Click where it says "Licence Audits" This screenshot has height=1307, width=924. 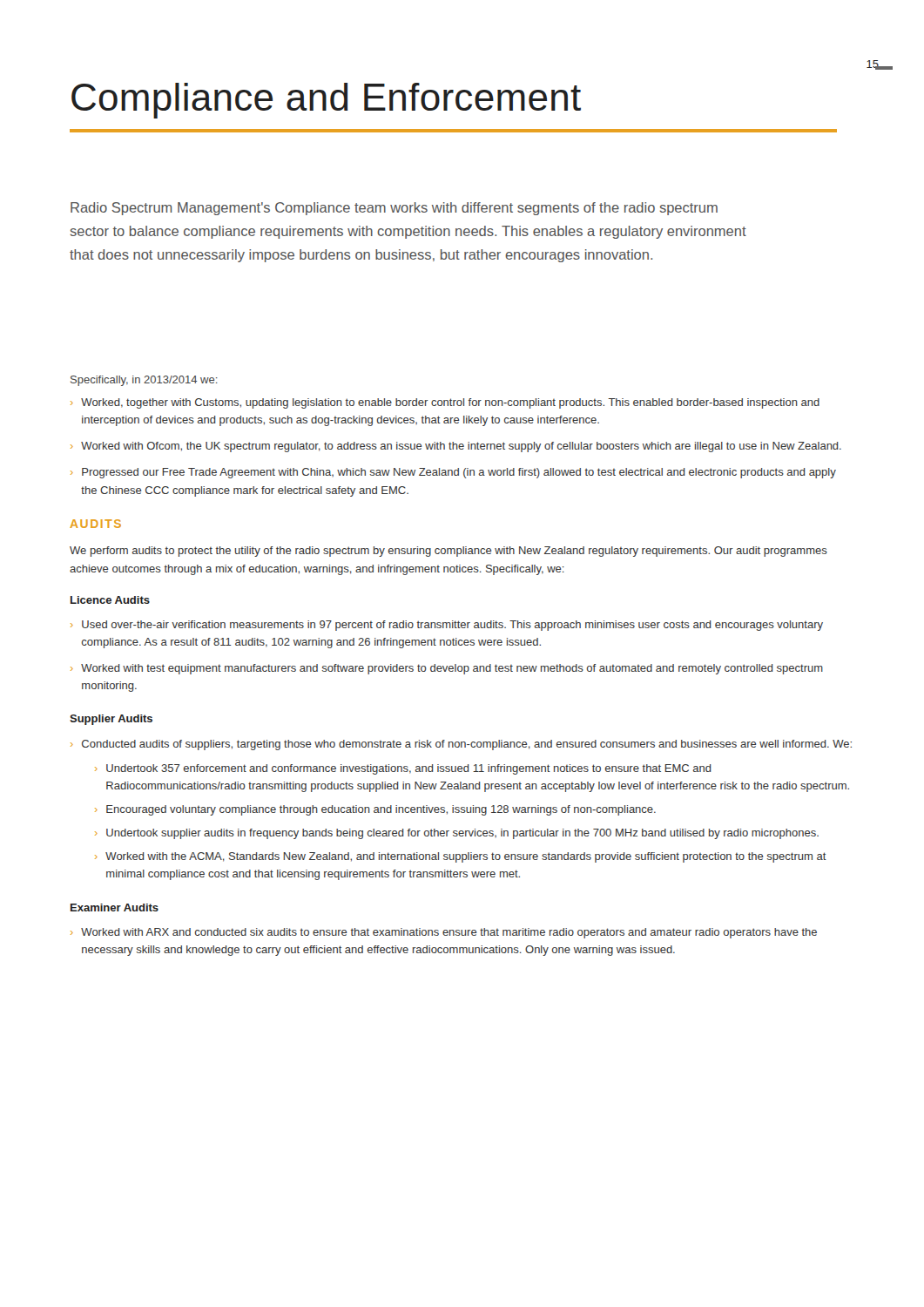pos(110,600)
